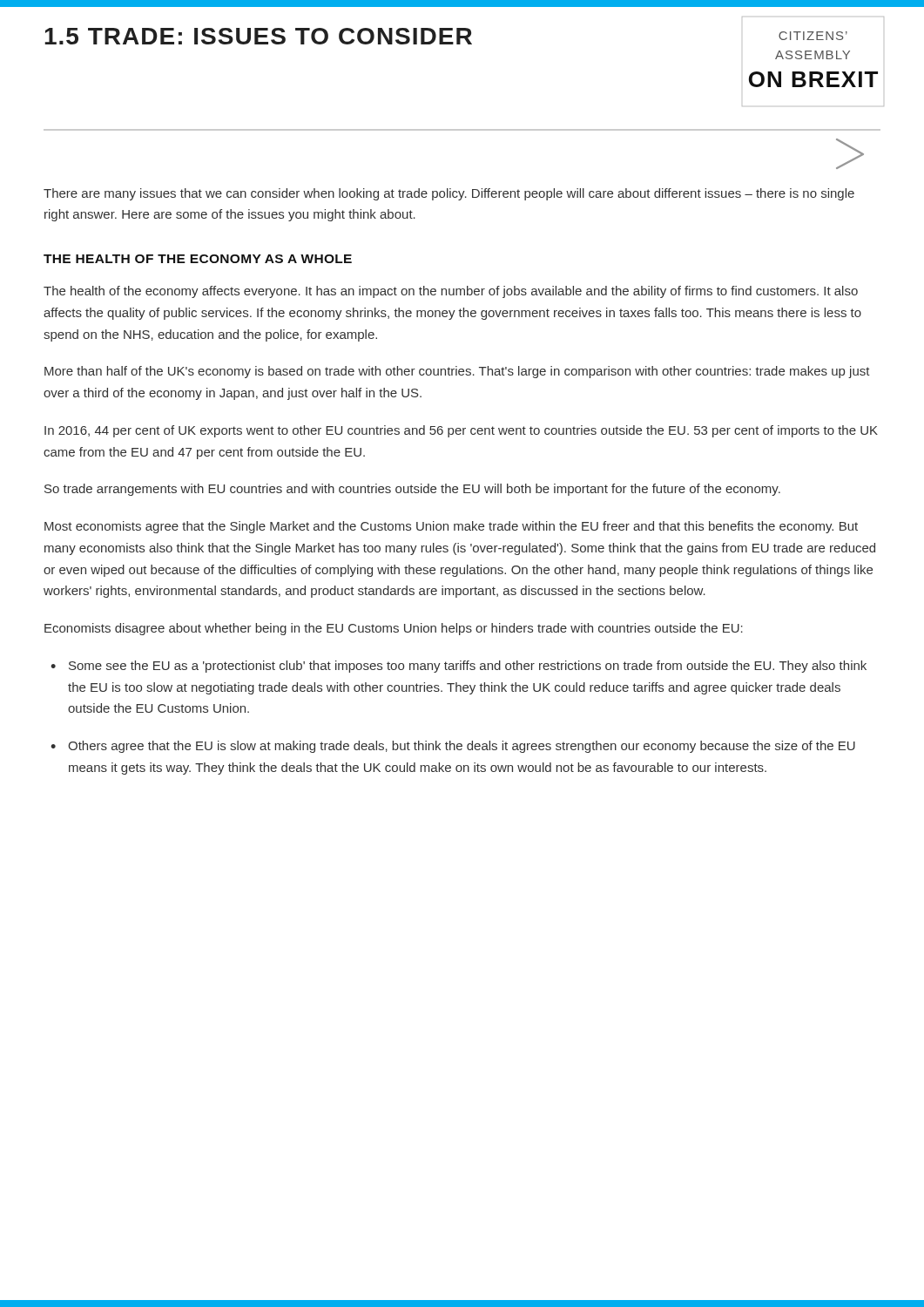Image resolution: width=924 pixels, height=1307 pixels.
Task: Select the illustration
Action: (x=854, y=152)
